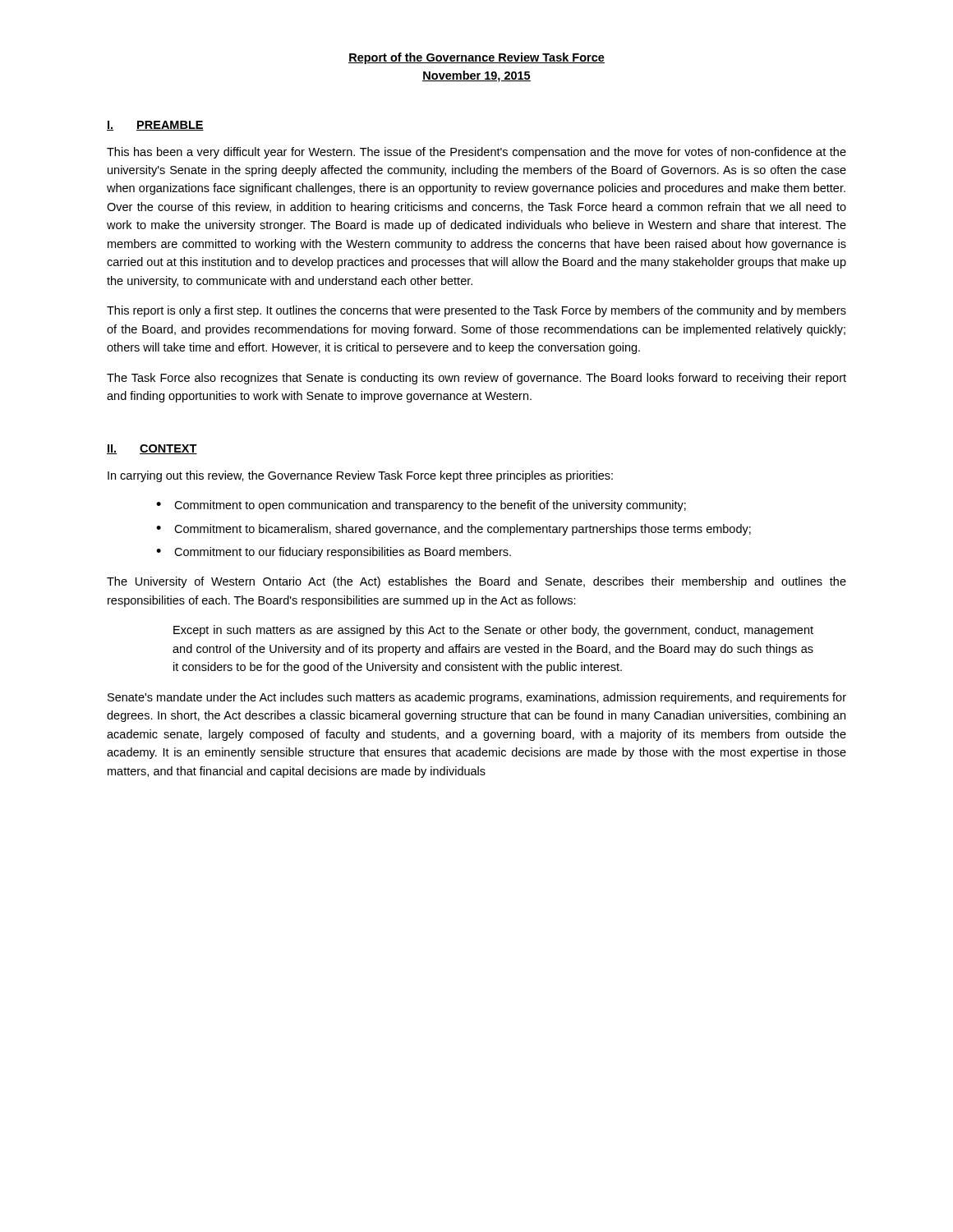Click on the passage starting "Senate's mandate under the Act includes"
Image resolution: width=953 pixels, height=1232 pixels.
coord(476,734)
